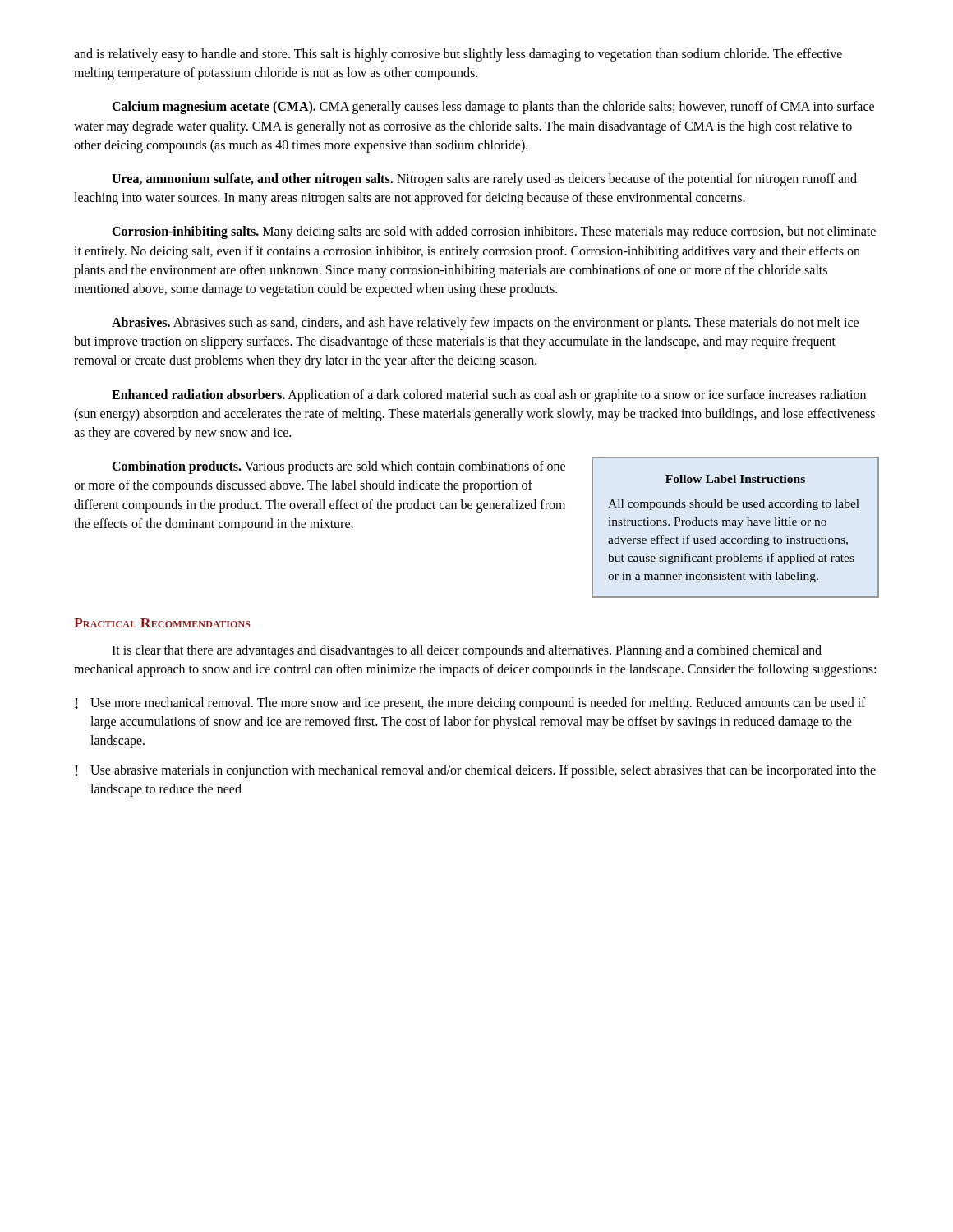Point to the text block starting "Abrasives. Abrasives such"
This screenshot has height=1232, width=953.
pos(467,341)
